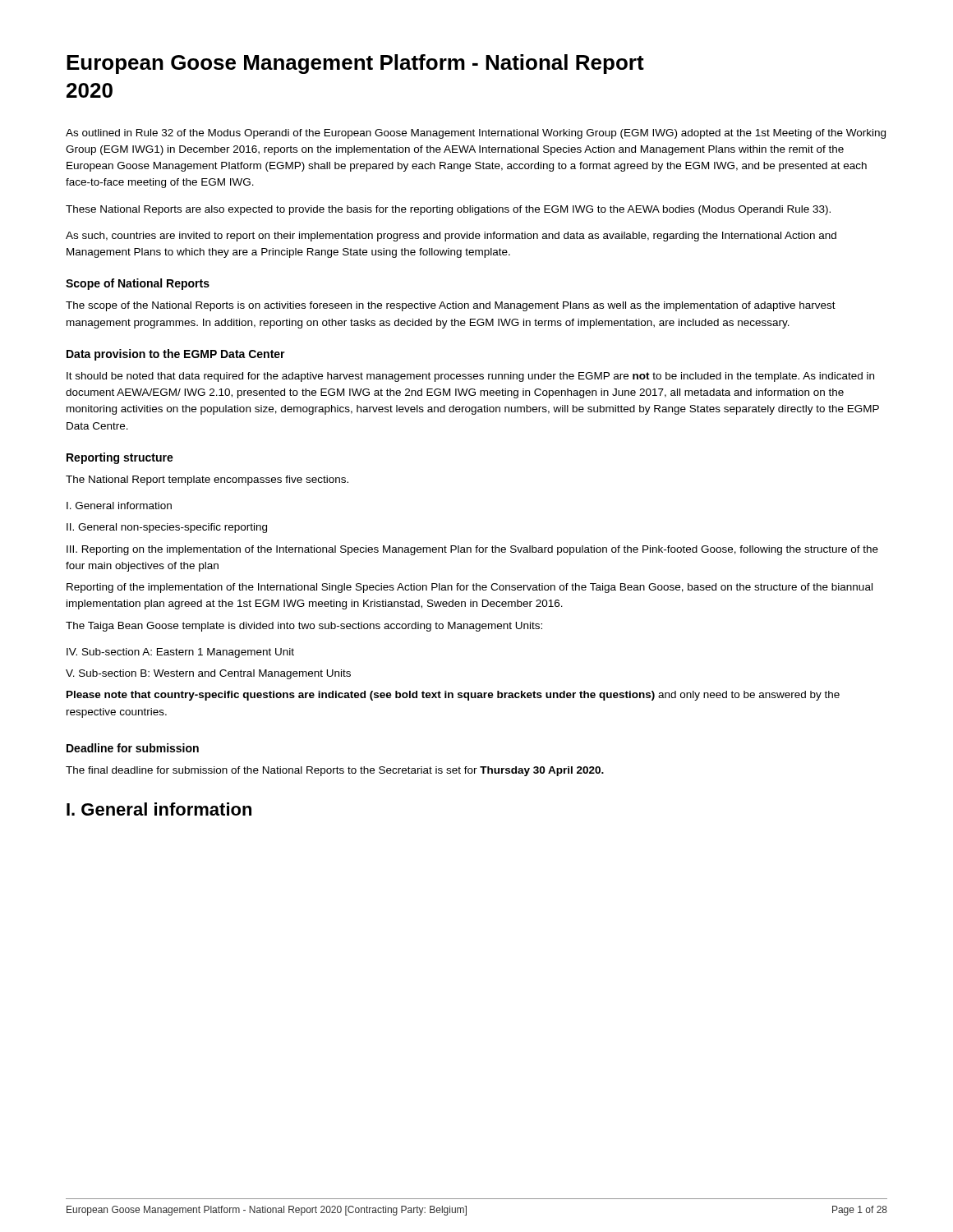Select the text with the text "The National Report template encompasses five sections."
Viewport: 953px width, 1232px height.
pyautogui.click(x=207, y=480)
